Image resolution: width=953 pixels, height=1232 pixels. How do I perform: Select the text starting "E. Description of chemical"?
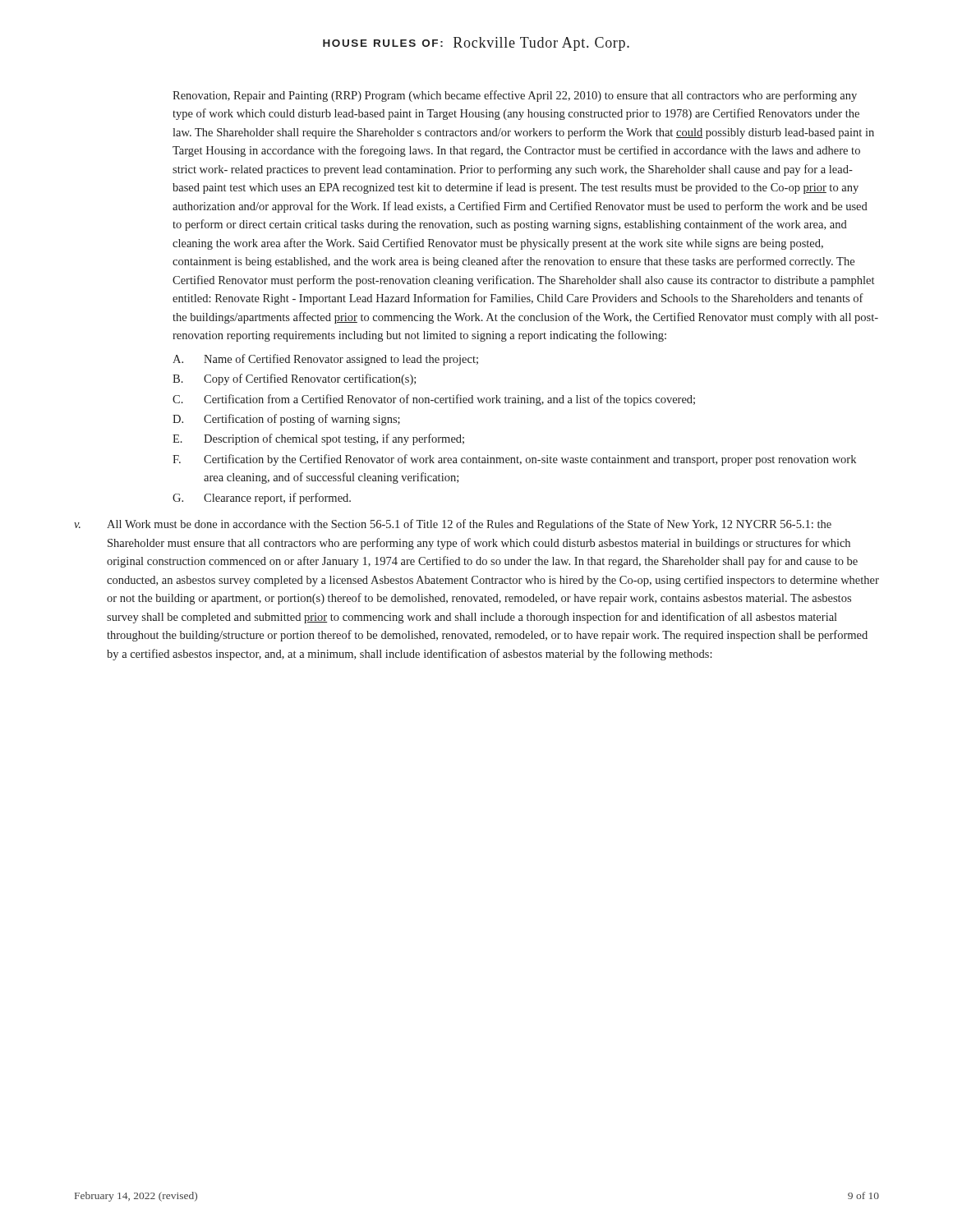318,439
